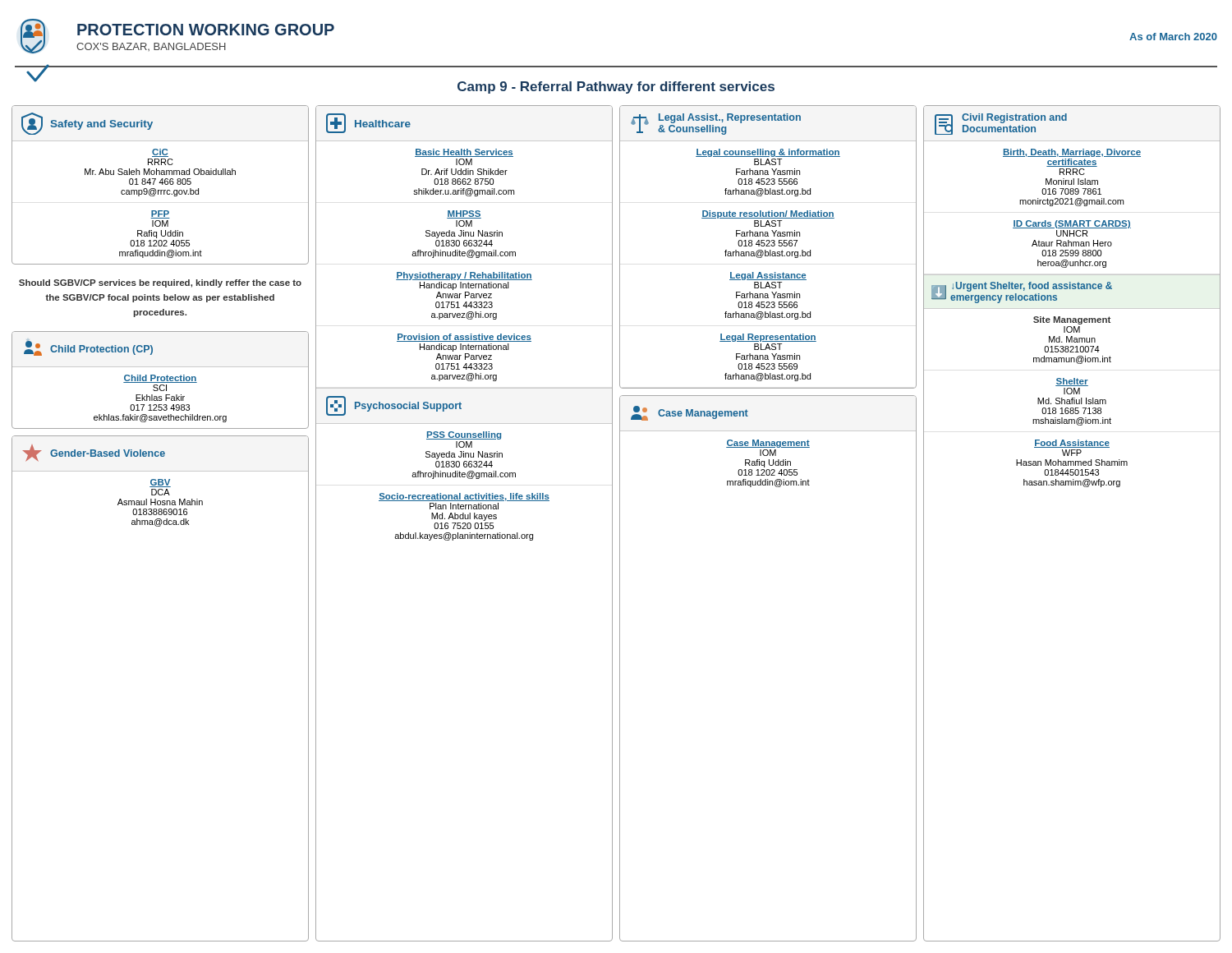Locate the title with the text "Camp 9 - Referral Pathway for different services"

point(616,87)
